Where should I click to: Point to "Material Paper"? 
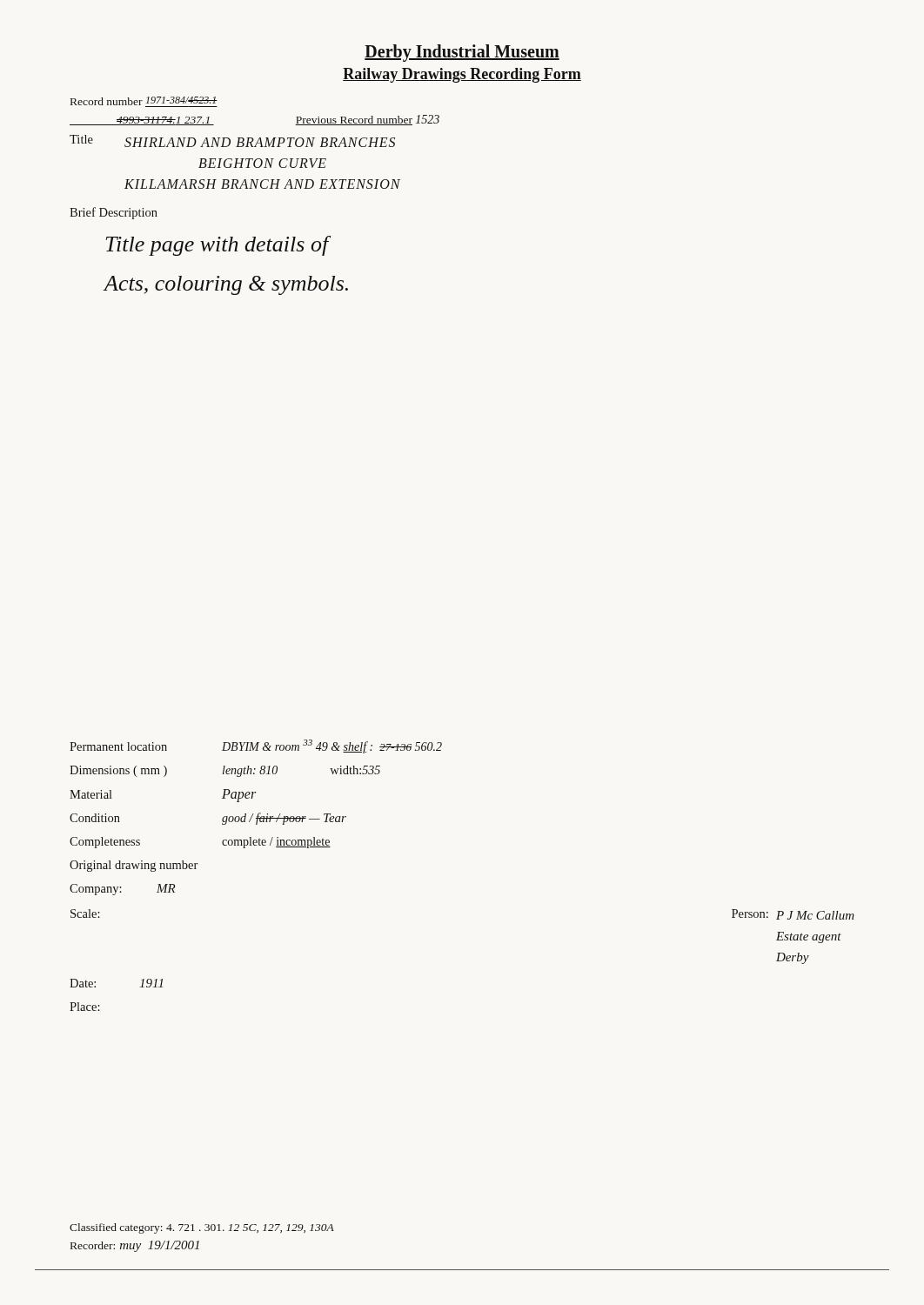pyautogui.click(x=93, y=796)
